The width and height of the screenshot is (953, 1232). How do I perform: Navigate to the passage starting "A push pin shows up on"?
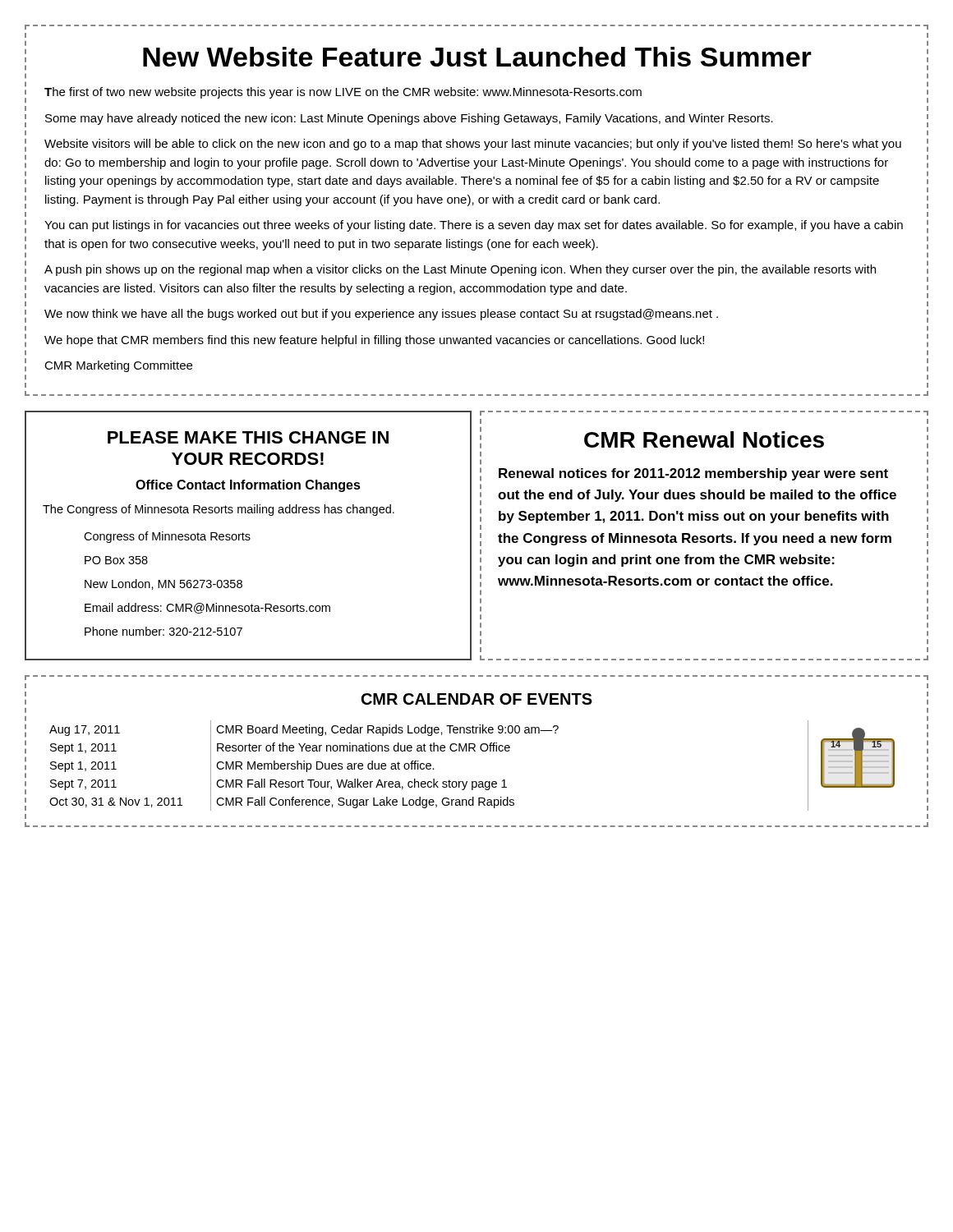[x=476, y=279]
